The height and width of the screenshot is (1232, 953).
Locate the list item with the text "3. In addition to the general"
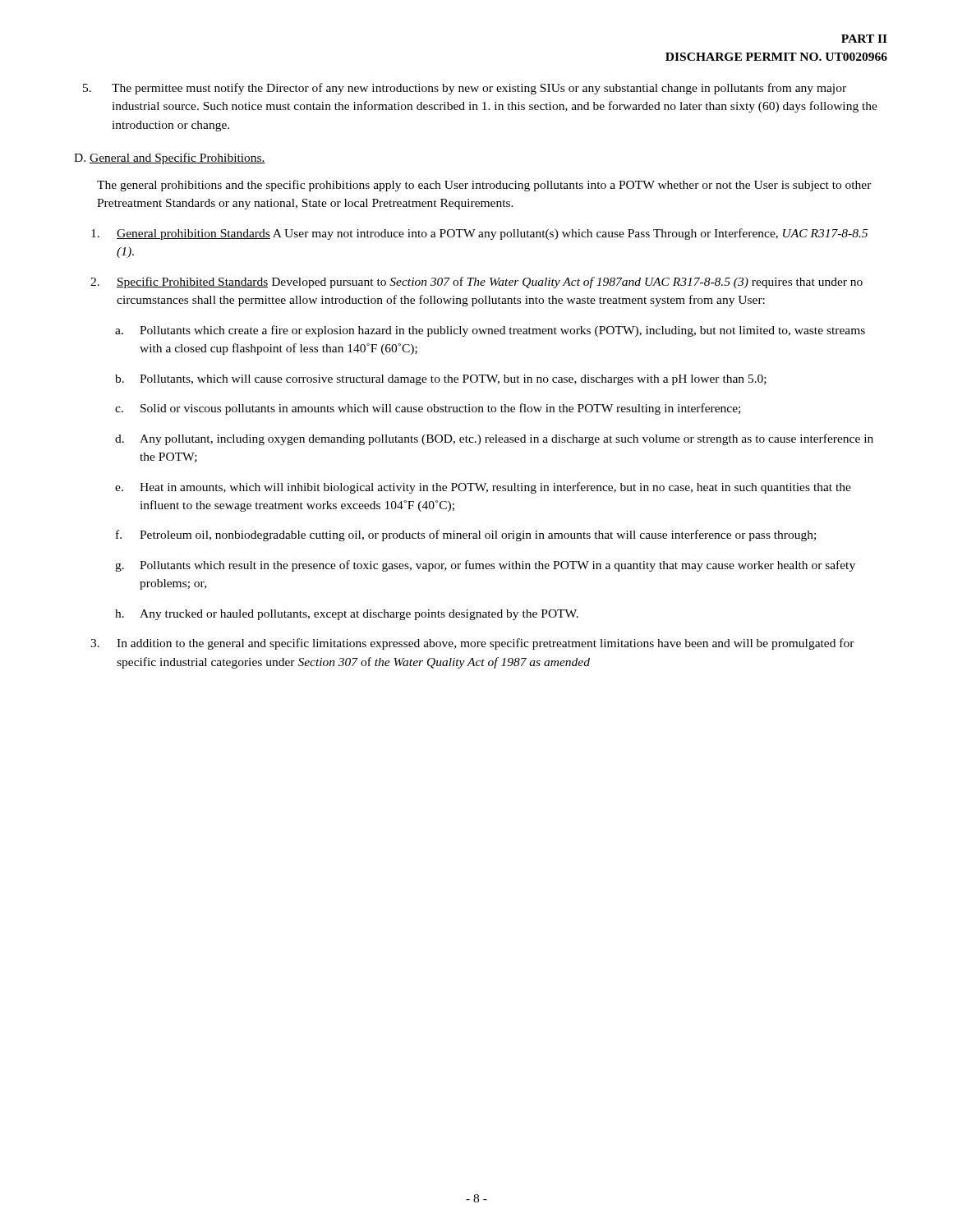[x=489, y=653]
